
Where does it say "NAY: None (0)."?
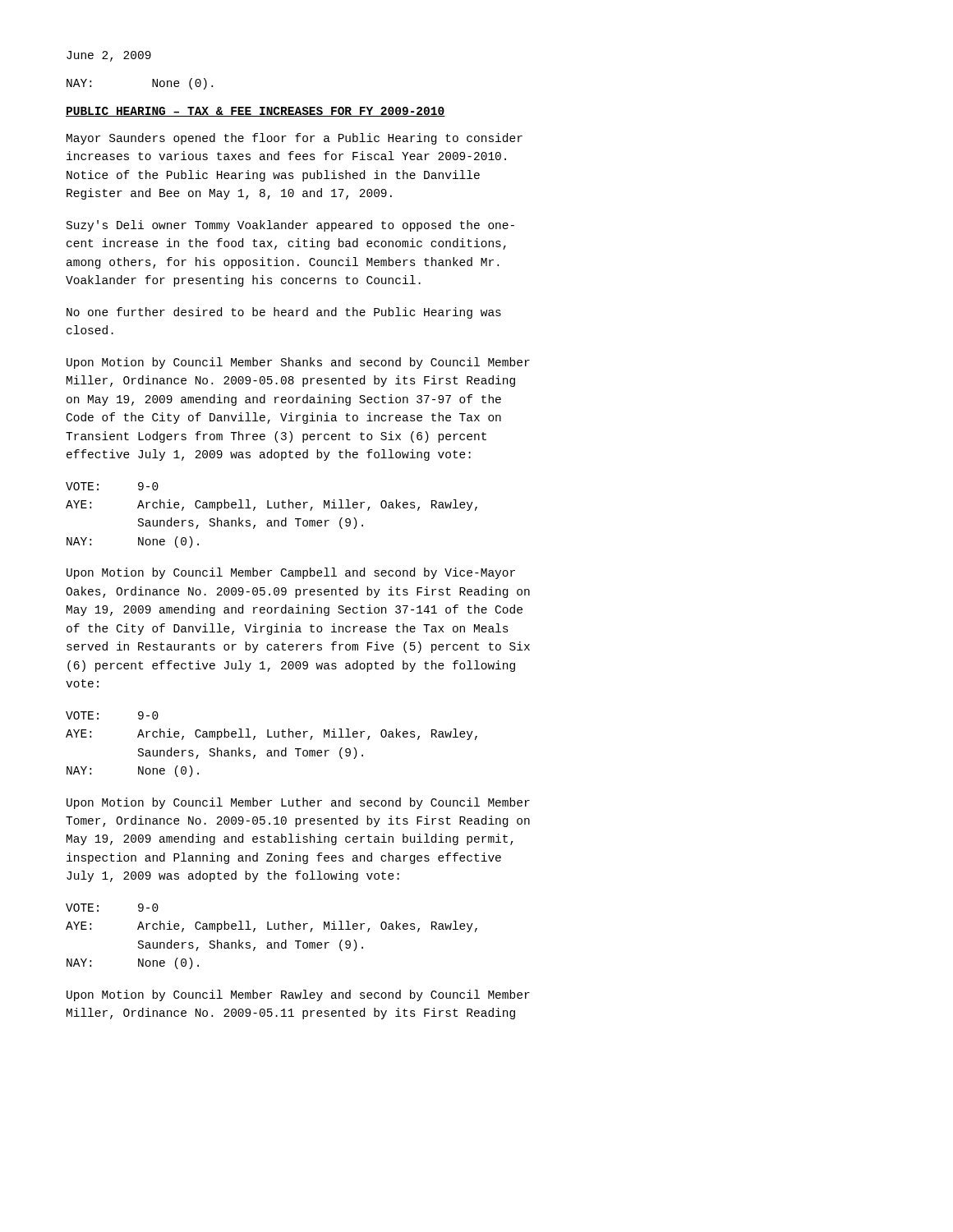click(141, 84)
